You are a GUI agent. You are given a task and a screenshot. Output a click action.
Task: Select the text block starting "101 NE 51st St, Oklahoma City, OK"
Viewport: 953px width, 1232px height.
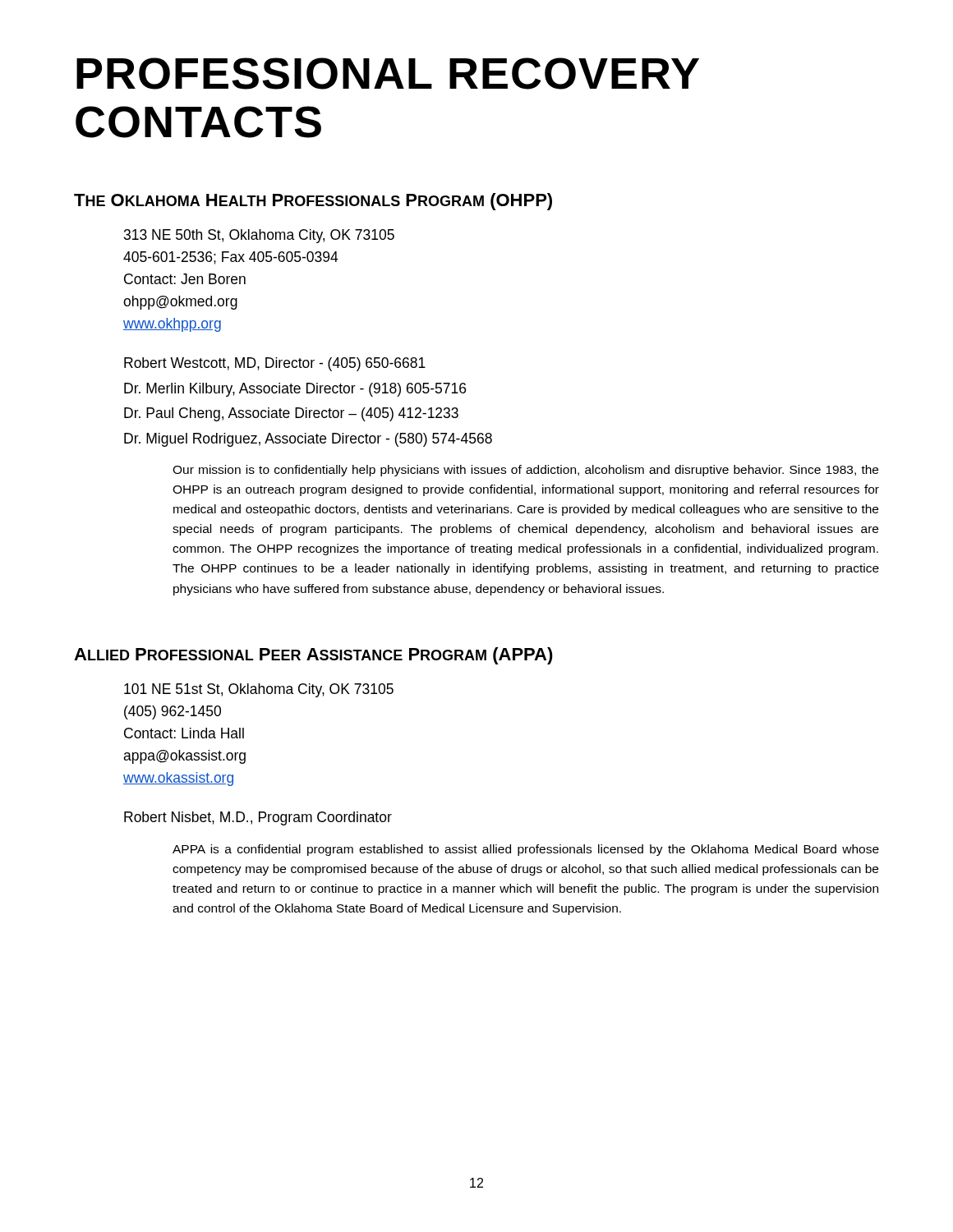point(259,690)
